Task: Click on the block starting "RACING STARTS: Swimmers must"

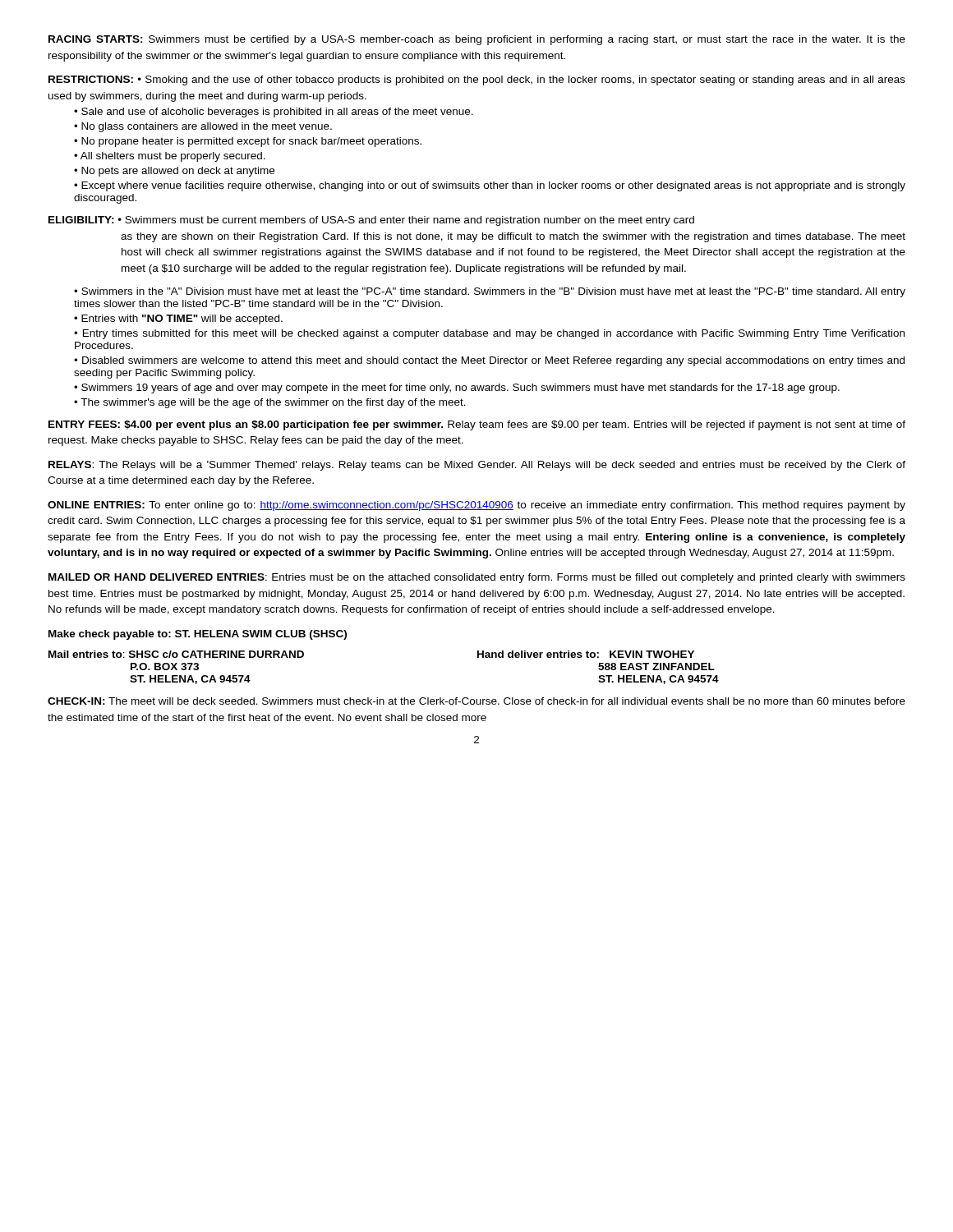Action: click(x=476, y=47)
